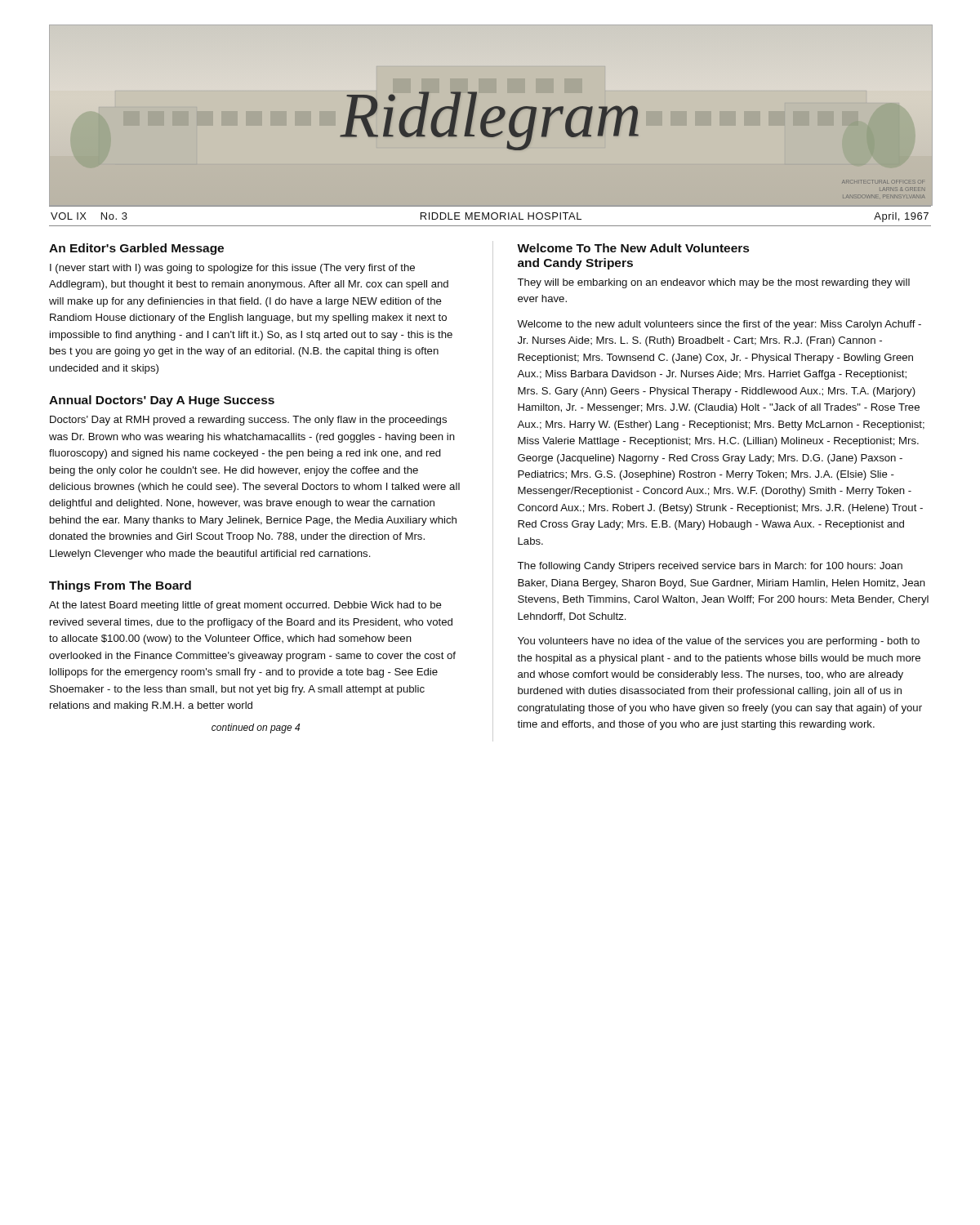Locate the block of text that opens with "They will be embarking"
The height and width of the screenshot is (1225, 980).
(x=714, y=291)
